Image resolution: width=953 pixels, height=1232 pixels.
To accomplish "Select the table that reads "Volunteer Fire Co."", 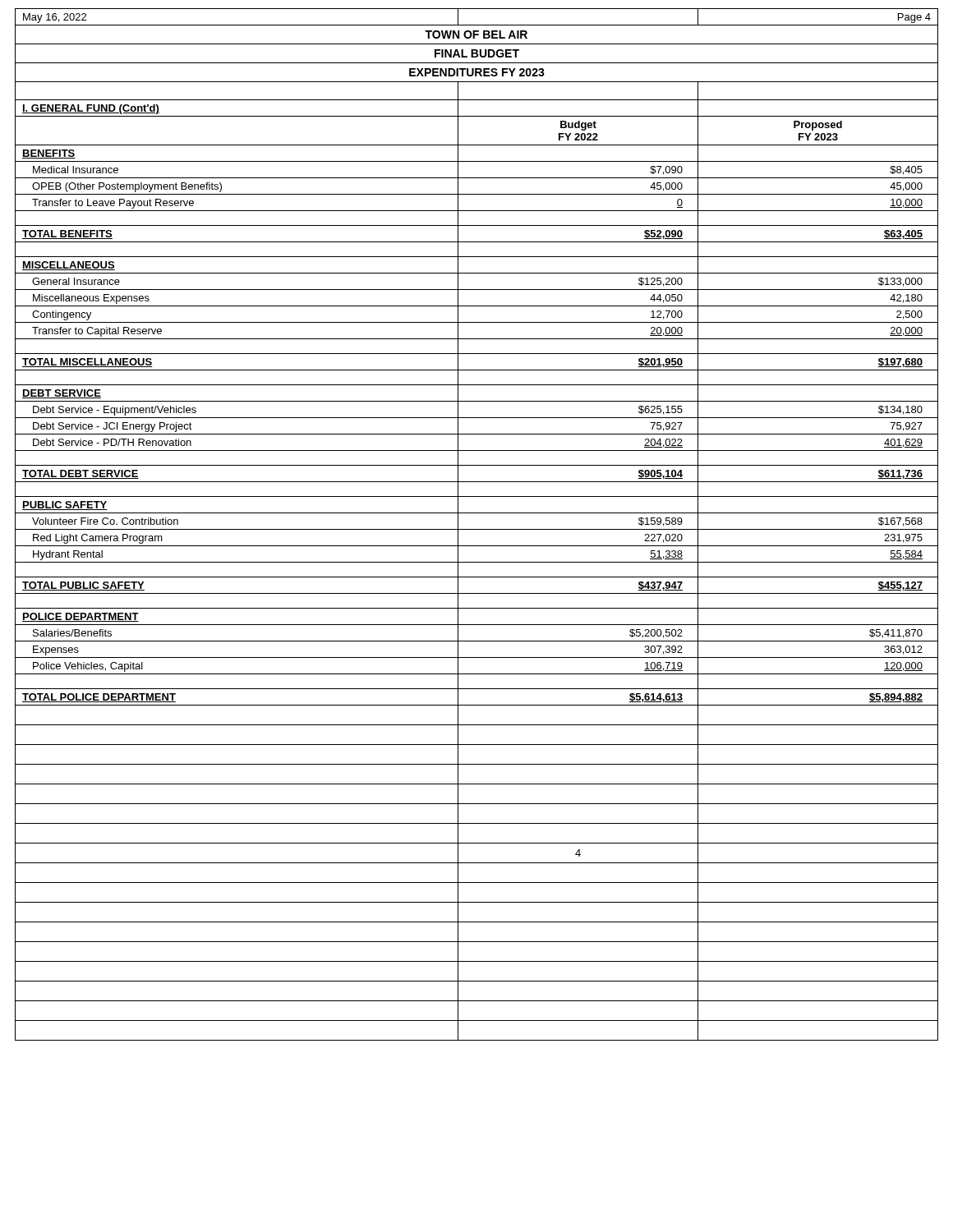I will (476, 521).
